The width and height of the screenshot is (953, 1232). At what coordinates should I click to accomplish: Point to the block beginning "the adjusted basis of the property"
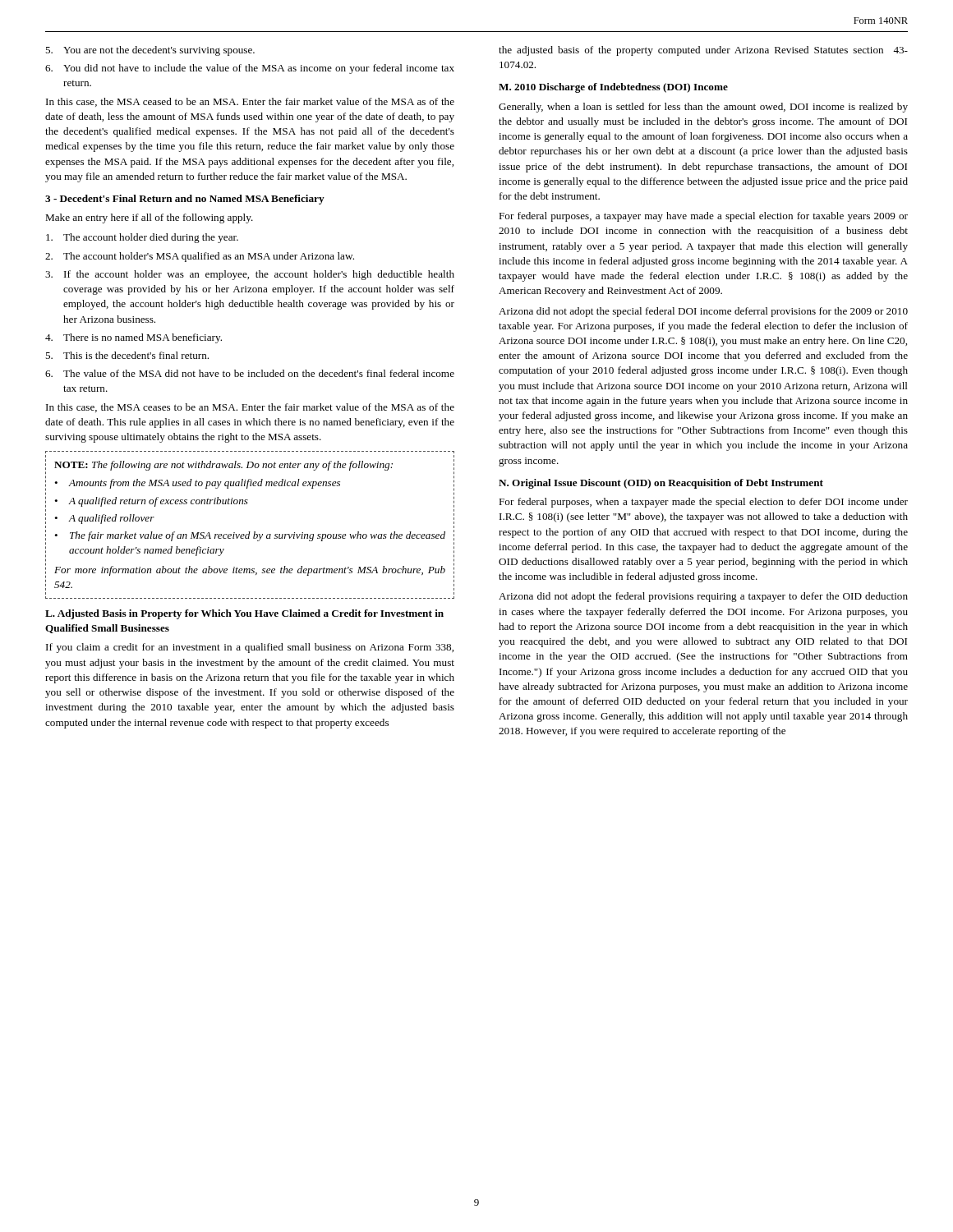(x=703, y=58)
